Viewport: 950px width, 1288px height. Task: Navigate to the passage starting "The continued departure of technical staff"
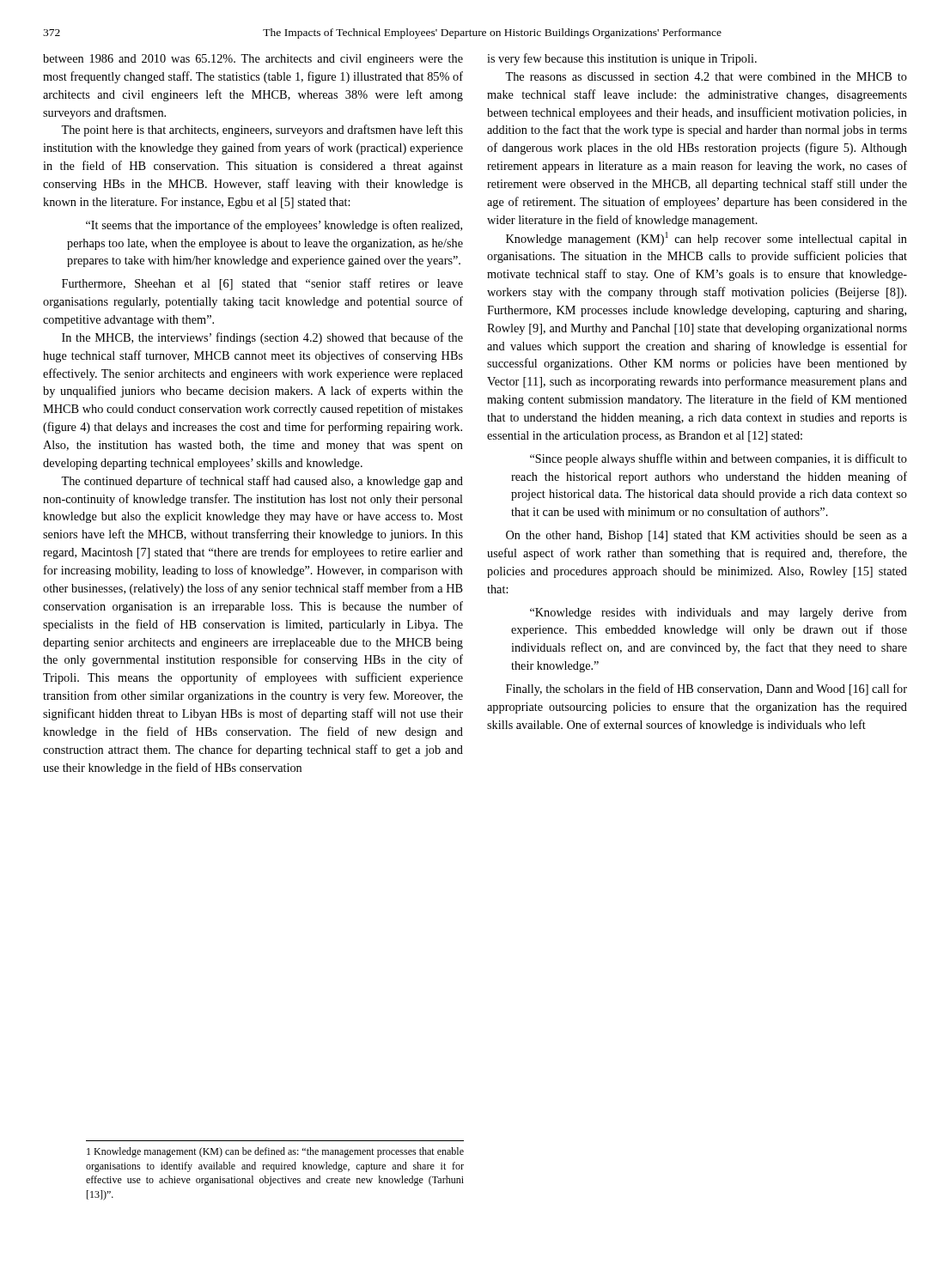click(253, 624)
